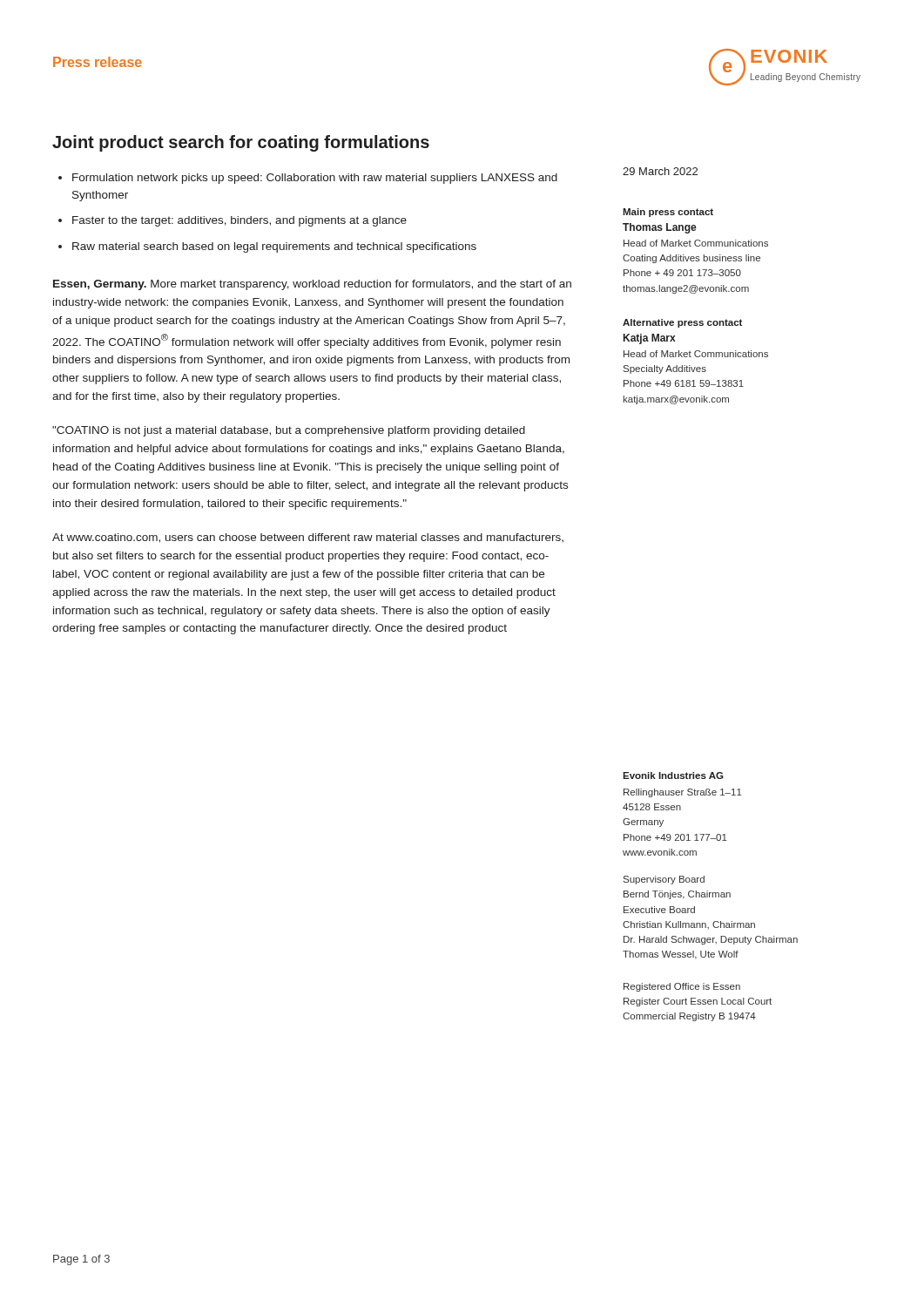Where is the passage that starts "Main press contact Thomas Lange Head of"?
The height and width of the screenshot is (1307, 924).
[751, 250]
